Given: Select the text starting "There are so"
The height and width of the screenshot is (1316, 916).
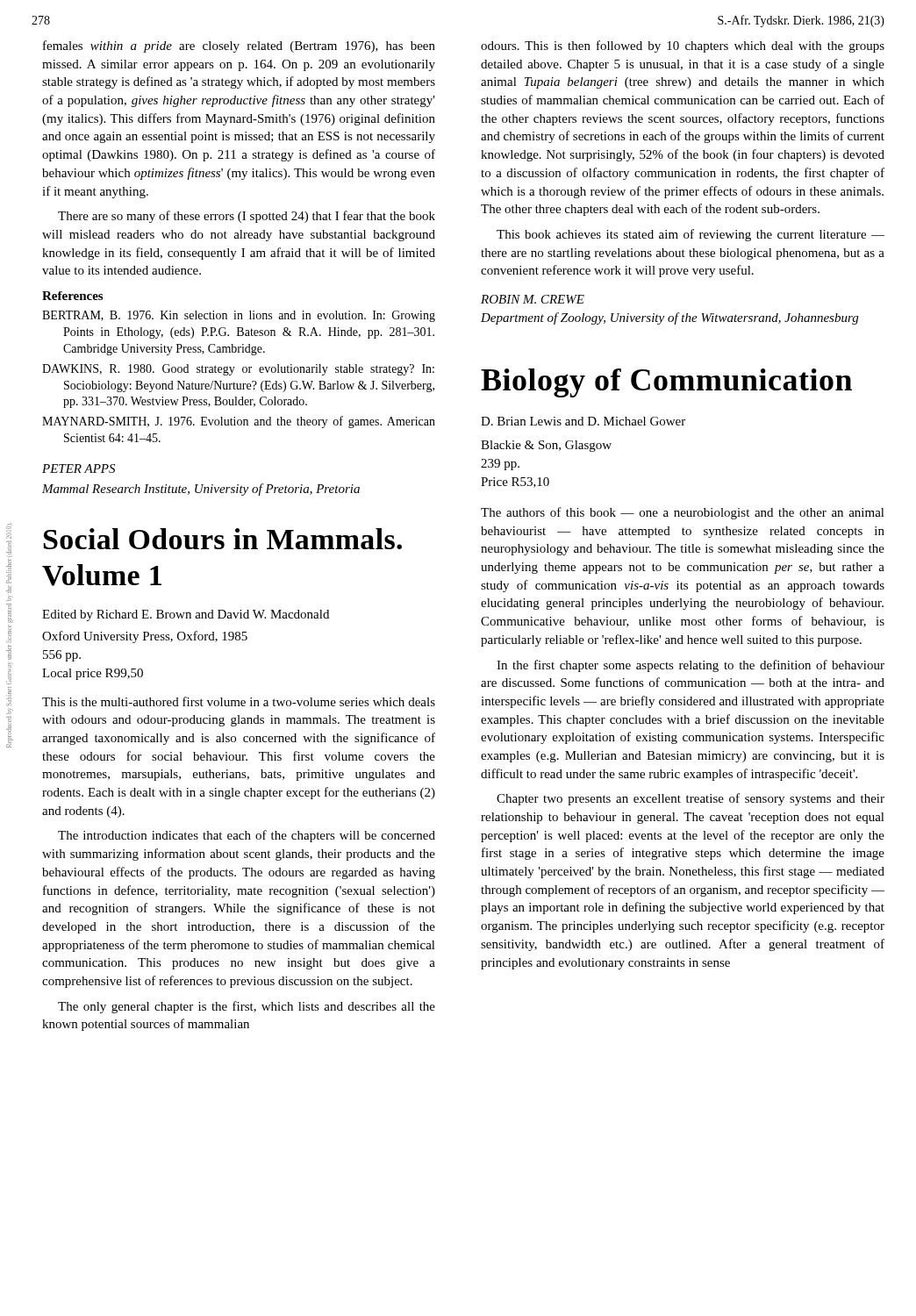Looking at the screenshot, I should pyautogui.click(x=239, y=243).
